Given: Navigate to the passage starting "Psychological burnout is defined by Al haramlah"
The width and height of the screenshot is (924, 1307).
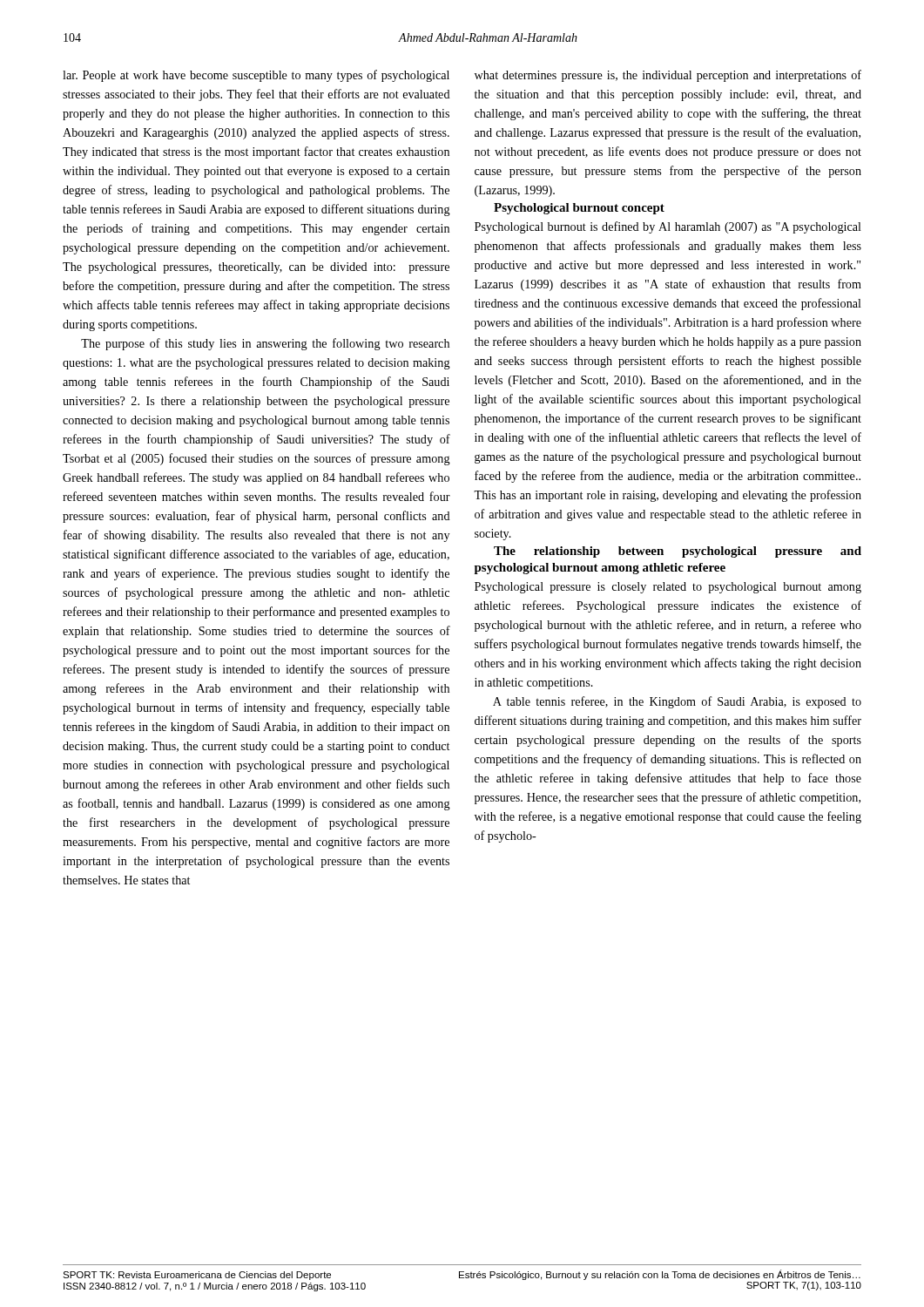Looking at the screenshot, I should click(668, 379).
